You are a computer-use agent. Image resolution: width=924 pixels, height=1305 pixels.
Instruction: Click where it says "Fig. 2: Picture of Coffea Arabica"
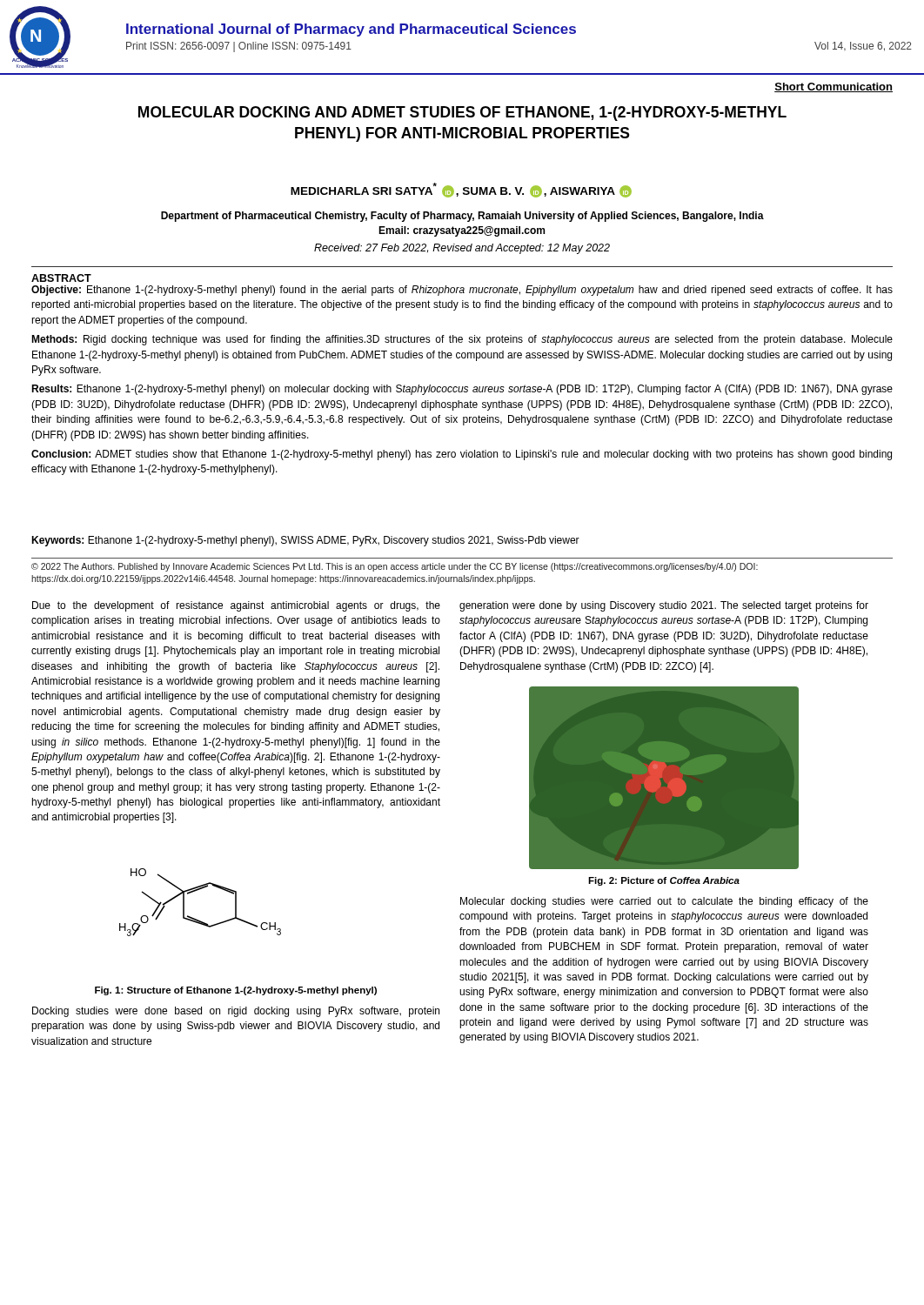pyautogui.click(x=664, y=880)
